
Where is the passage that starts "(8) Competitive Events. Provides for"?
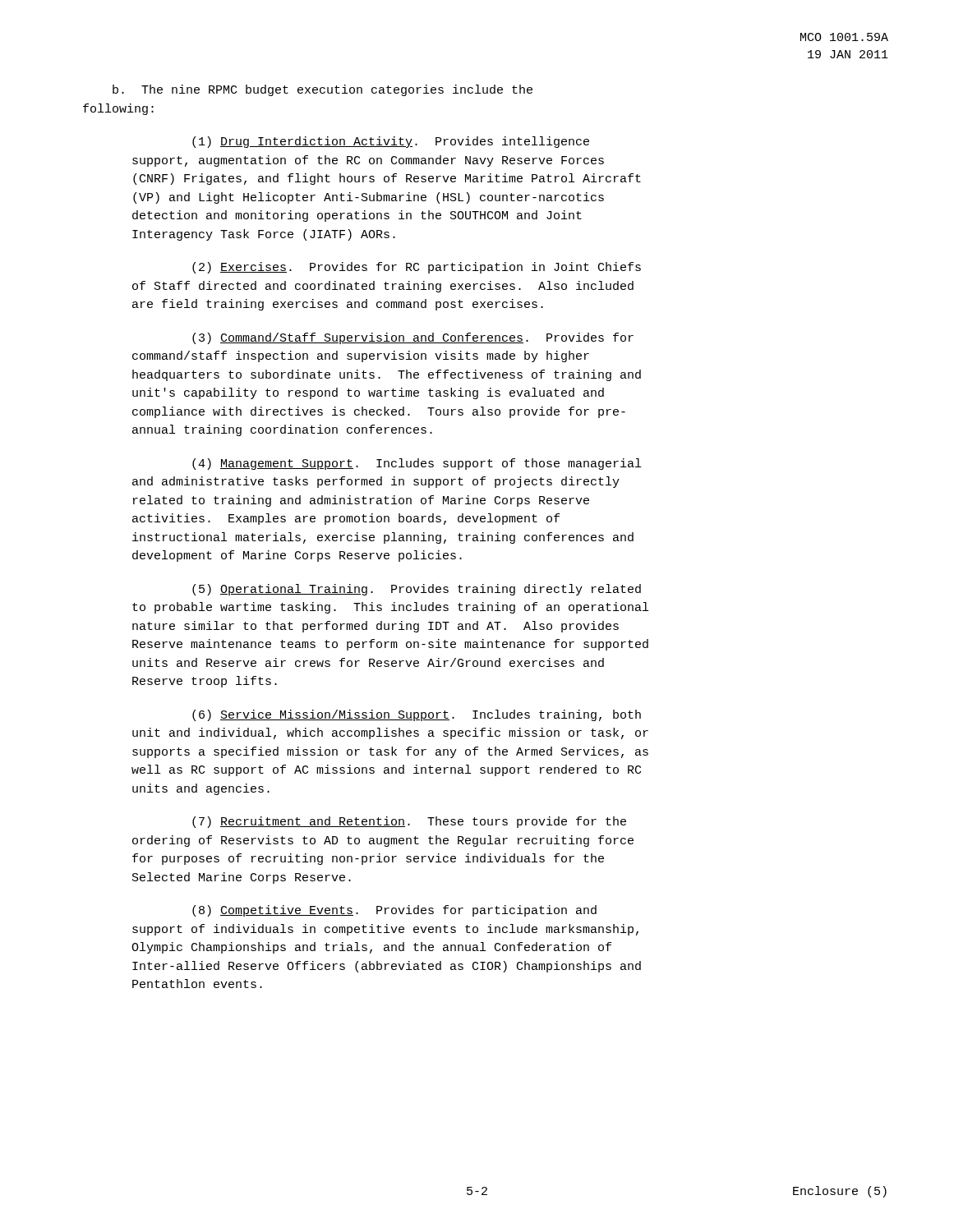tap(387, 948)
